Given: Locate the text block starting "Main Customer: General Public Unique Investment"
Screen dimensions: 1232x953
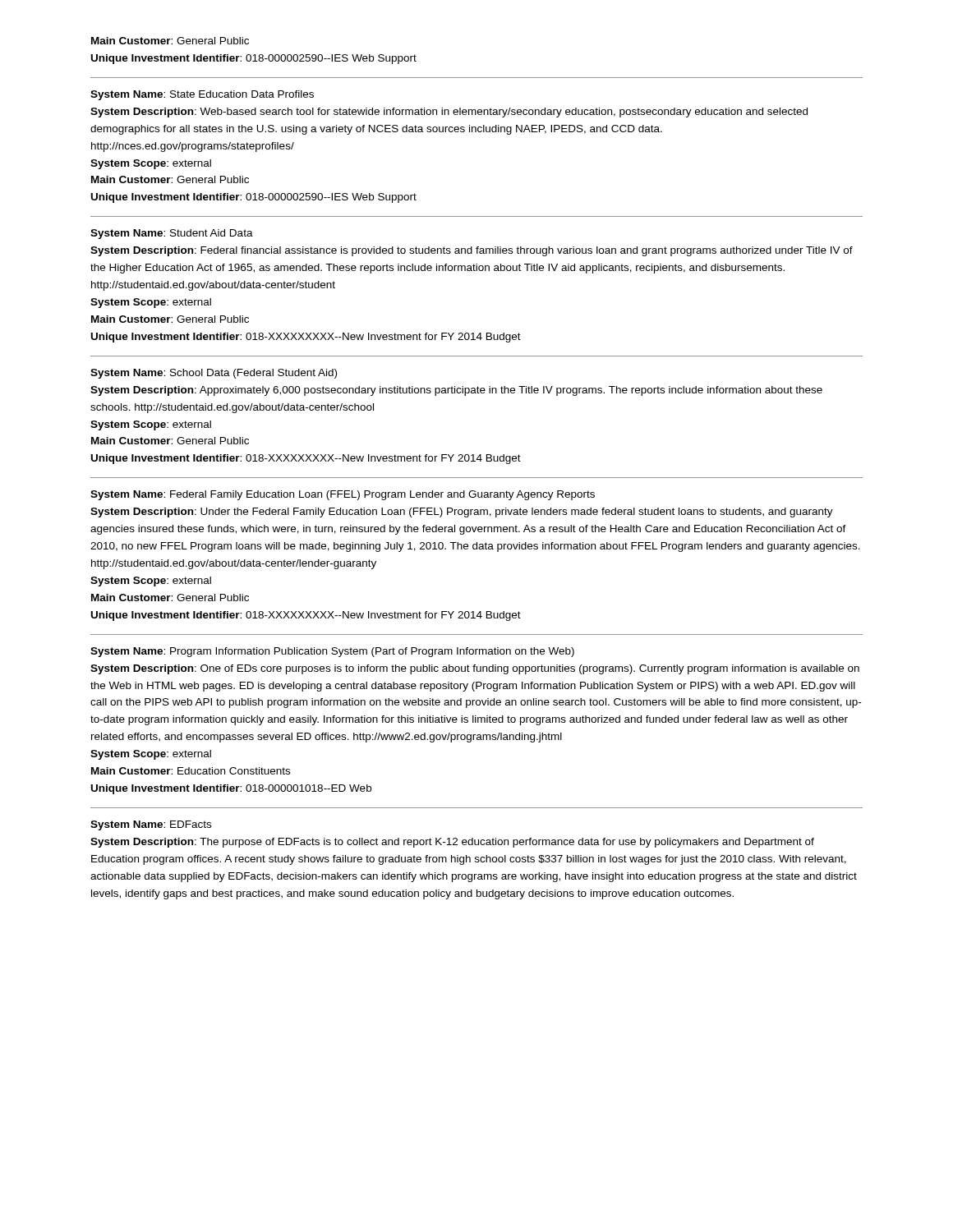Looking at the screenshot, I should pos(170,41).
